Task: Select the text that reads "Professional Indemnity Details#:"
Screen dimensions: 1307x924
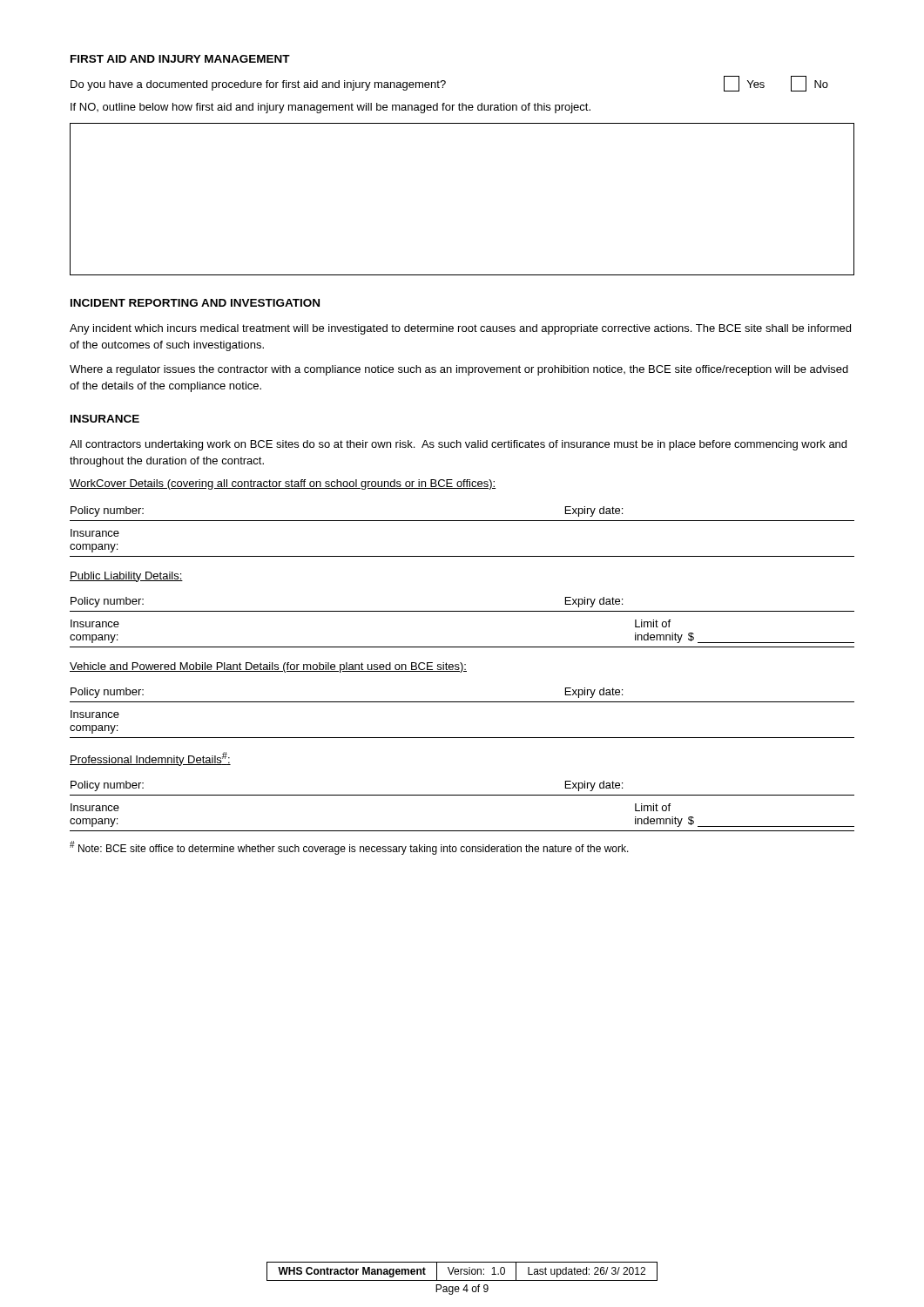Action: [x=150, y=758]
